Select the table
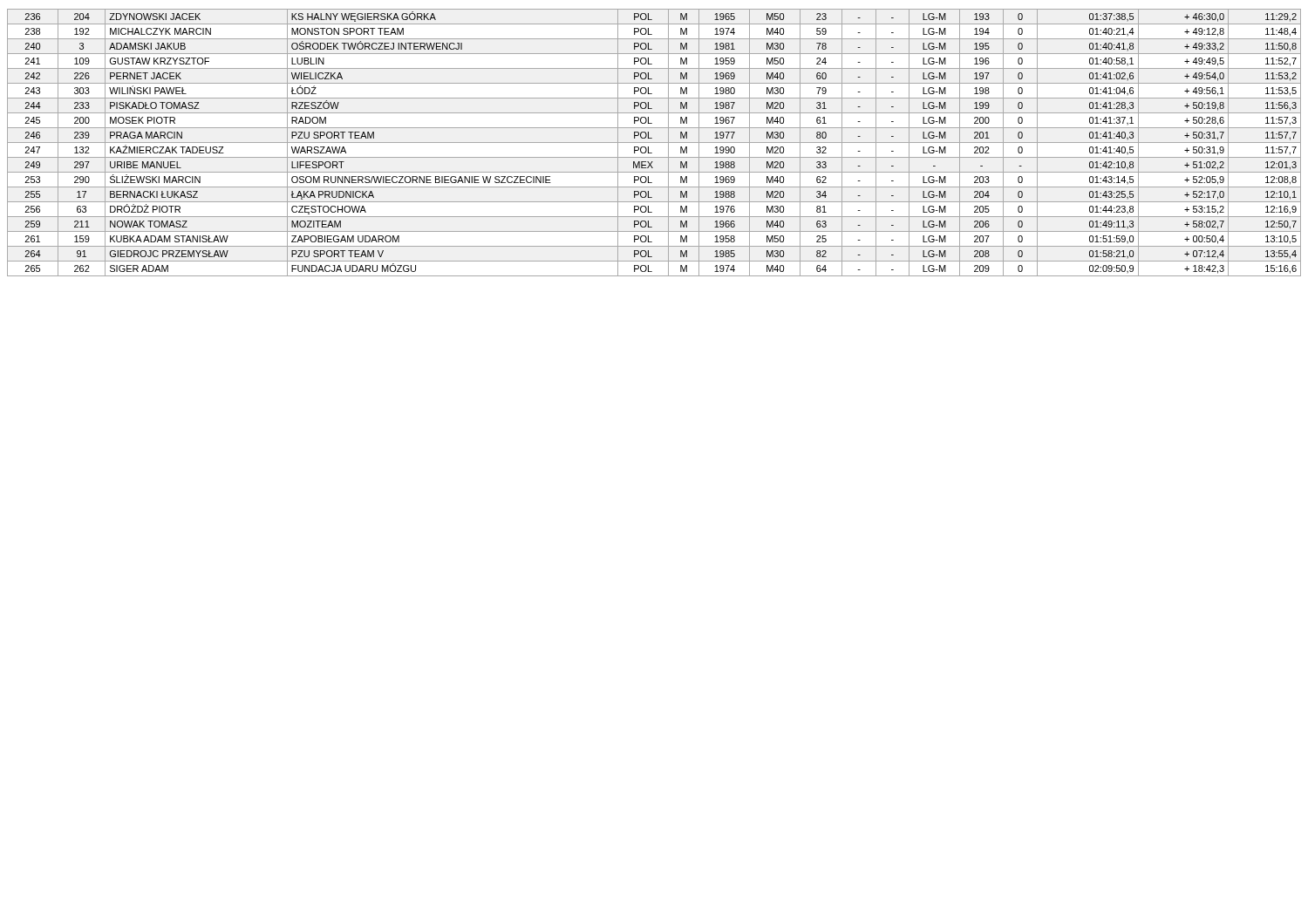This screenshot has width=1308, height=924. tap(654, 143)
